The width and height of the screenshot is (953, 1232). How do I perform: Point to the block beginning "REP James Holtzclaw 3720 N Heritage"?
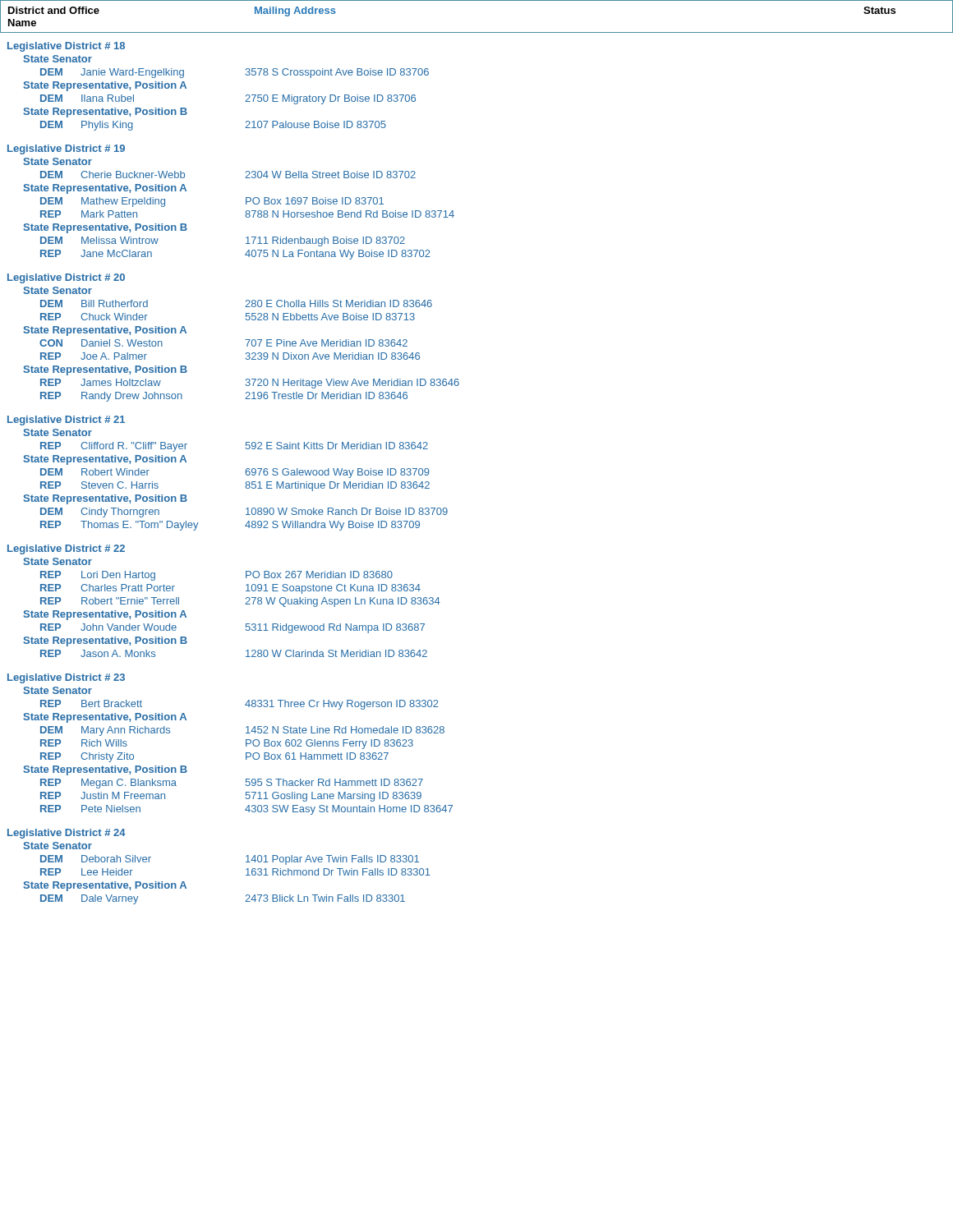250,384
